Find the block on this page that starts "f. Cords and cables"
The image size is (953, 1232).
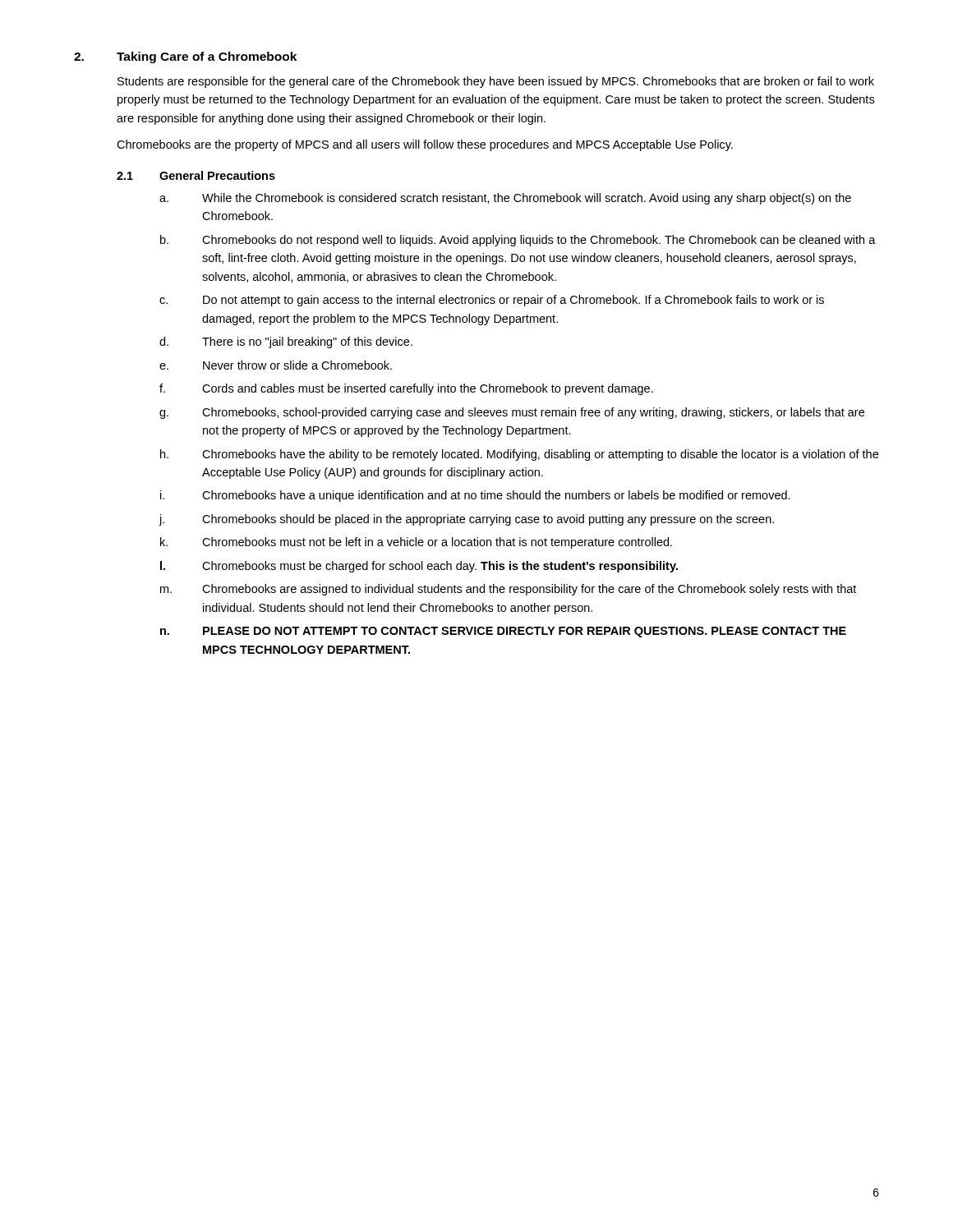coord(519,389)
